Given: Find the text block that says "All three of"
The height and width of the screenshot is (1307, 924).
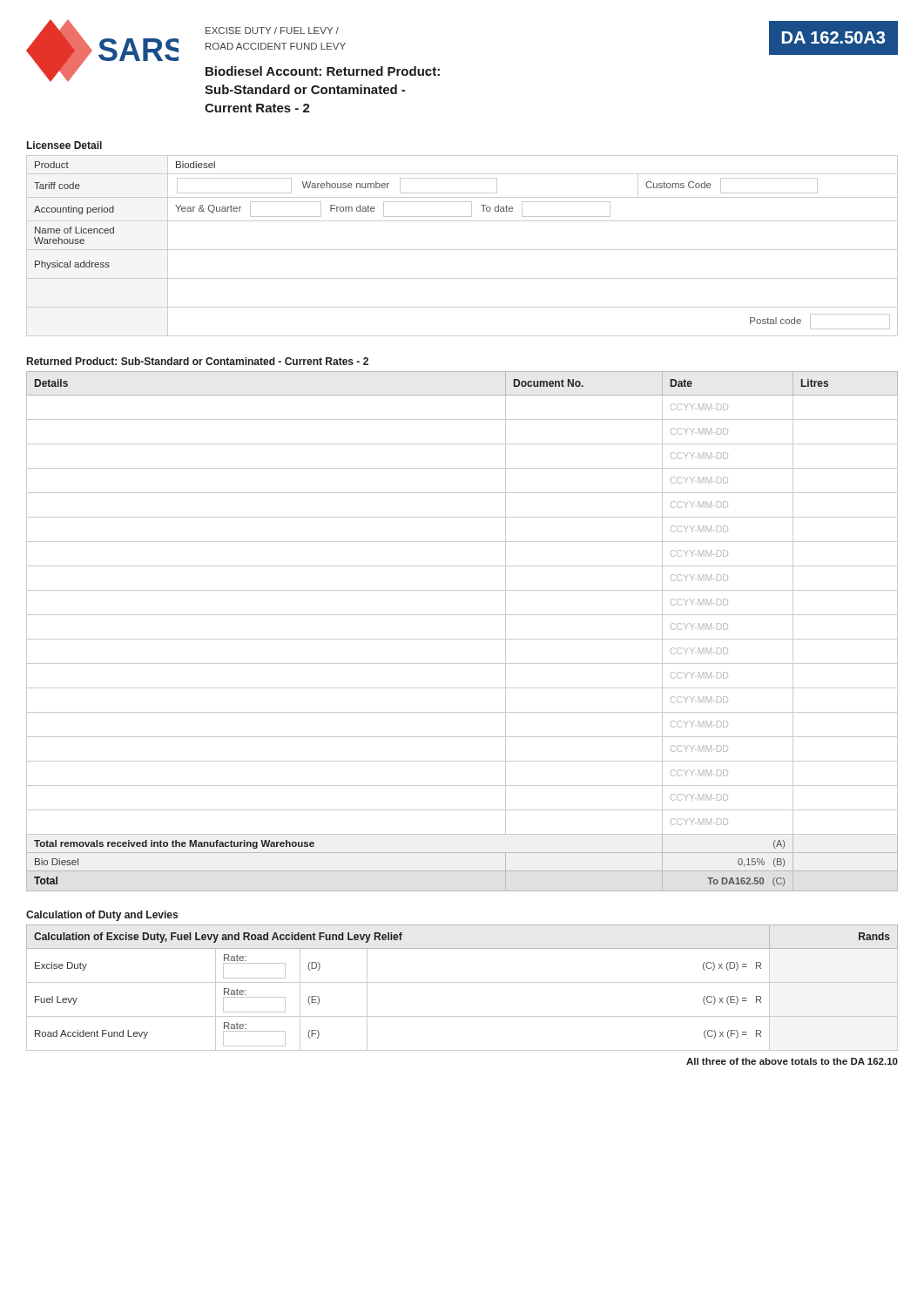Looking at the screenshot, I should coord(792,1061).
